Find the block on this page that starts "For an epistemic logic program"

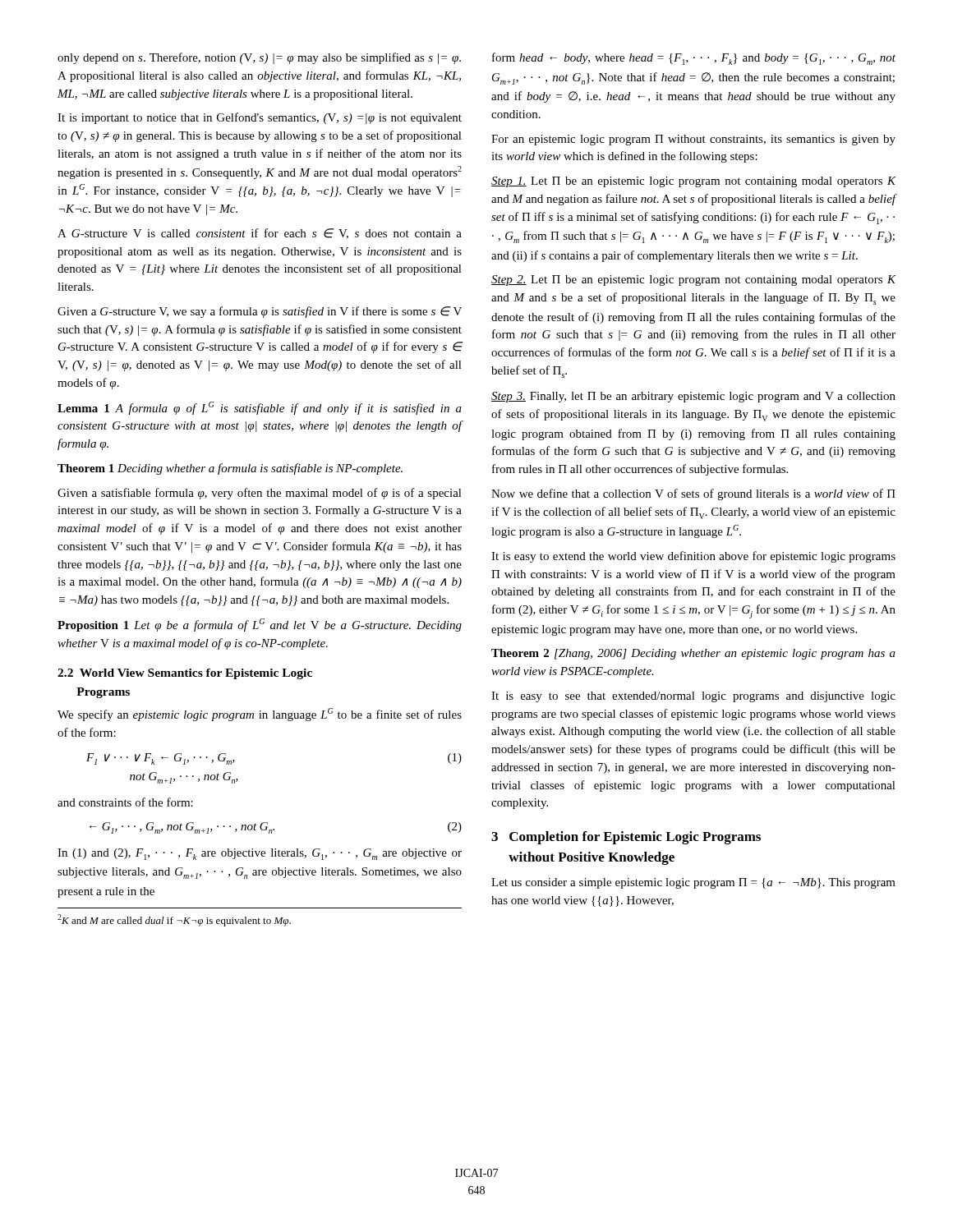(x=693, y=148)
